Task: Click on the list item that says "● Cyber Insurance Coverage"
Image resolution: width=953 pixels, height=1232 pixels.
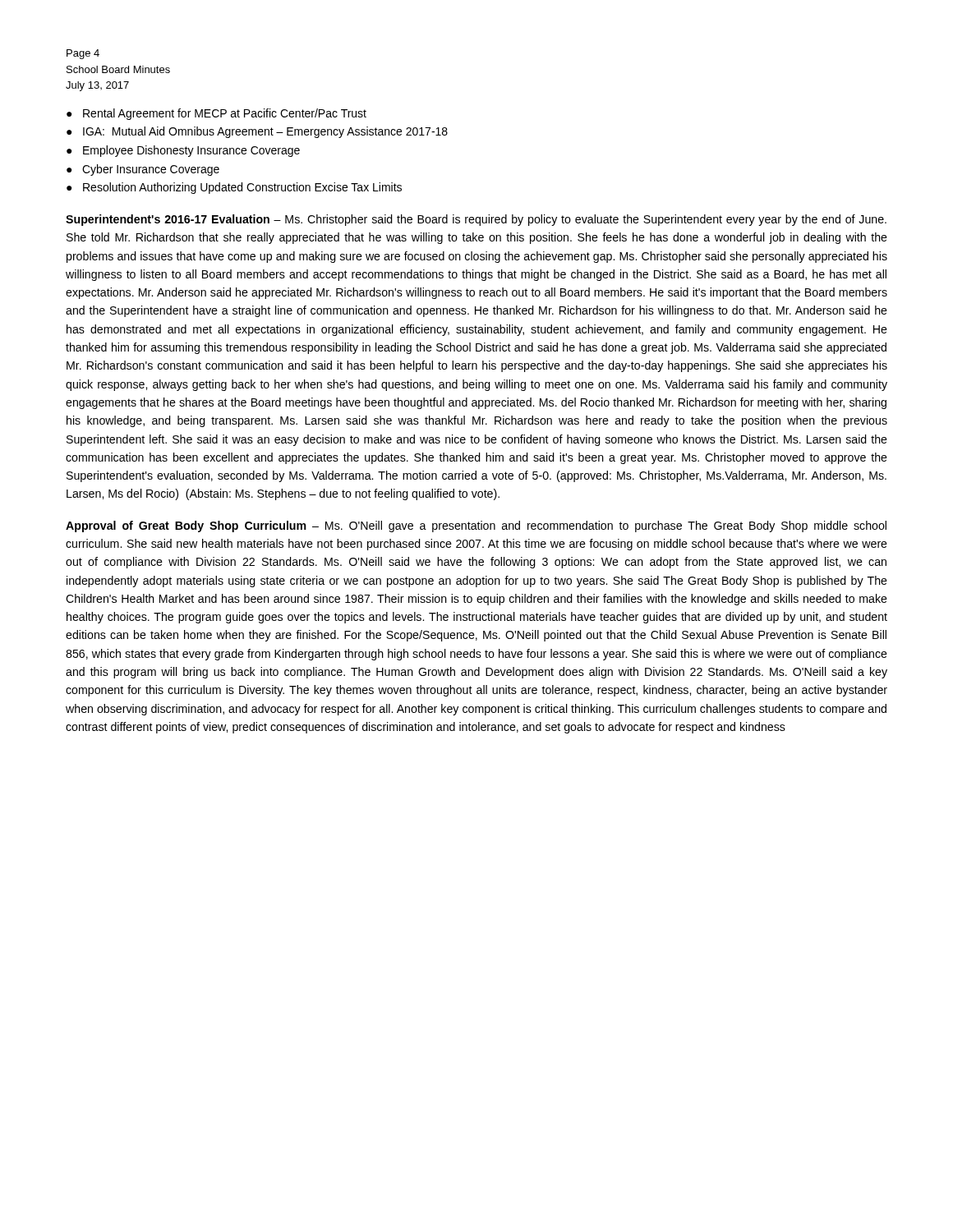Action: (143, 170)
